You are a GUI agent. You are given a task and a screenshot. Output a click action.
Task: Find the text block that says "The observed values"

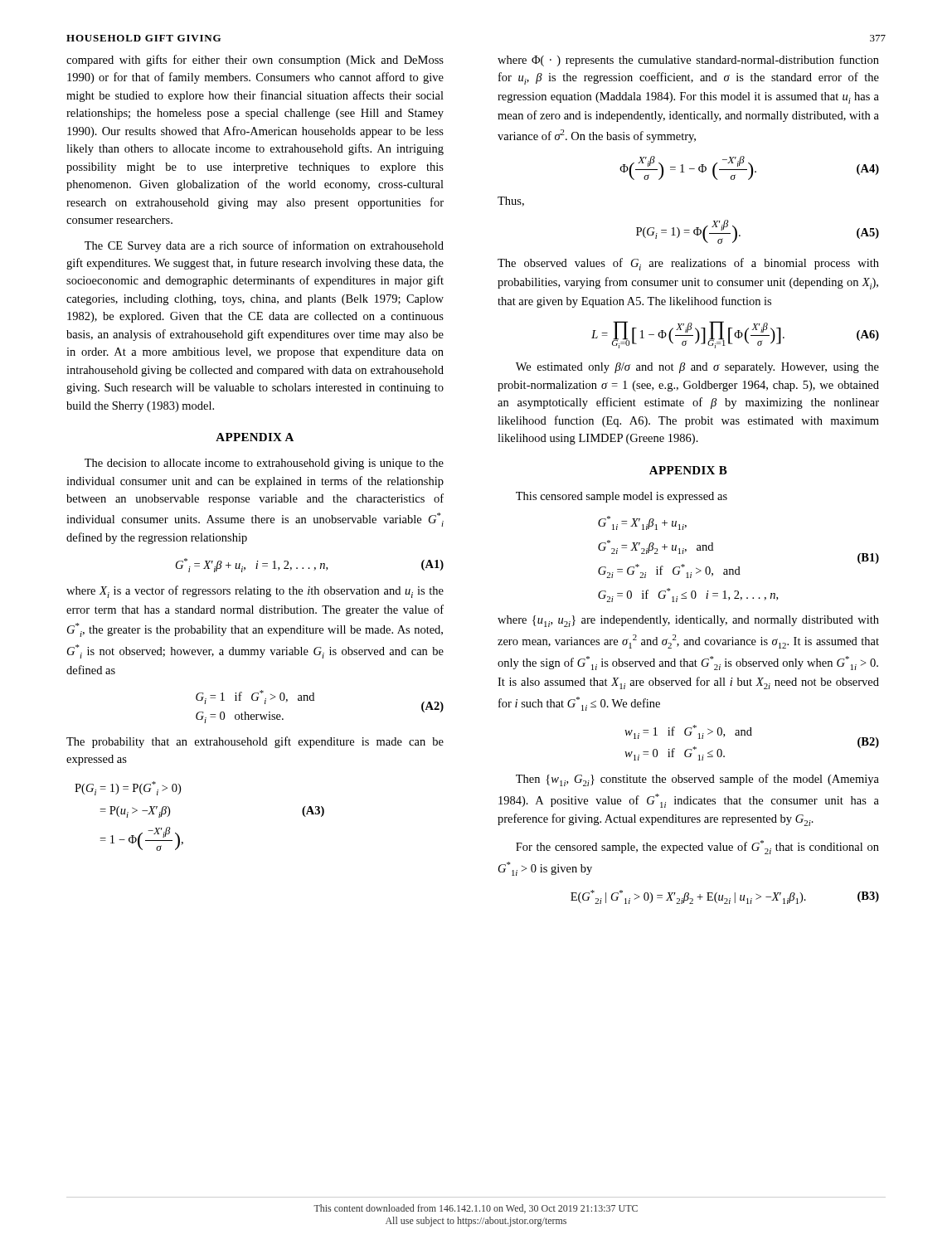coord(688,283)
